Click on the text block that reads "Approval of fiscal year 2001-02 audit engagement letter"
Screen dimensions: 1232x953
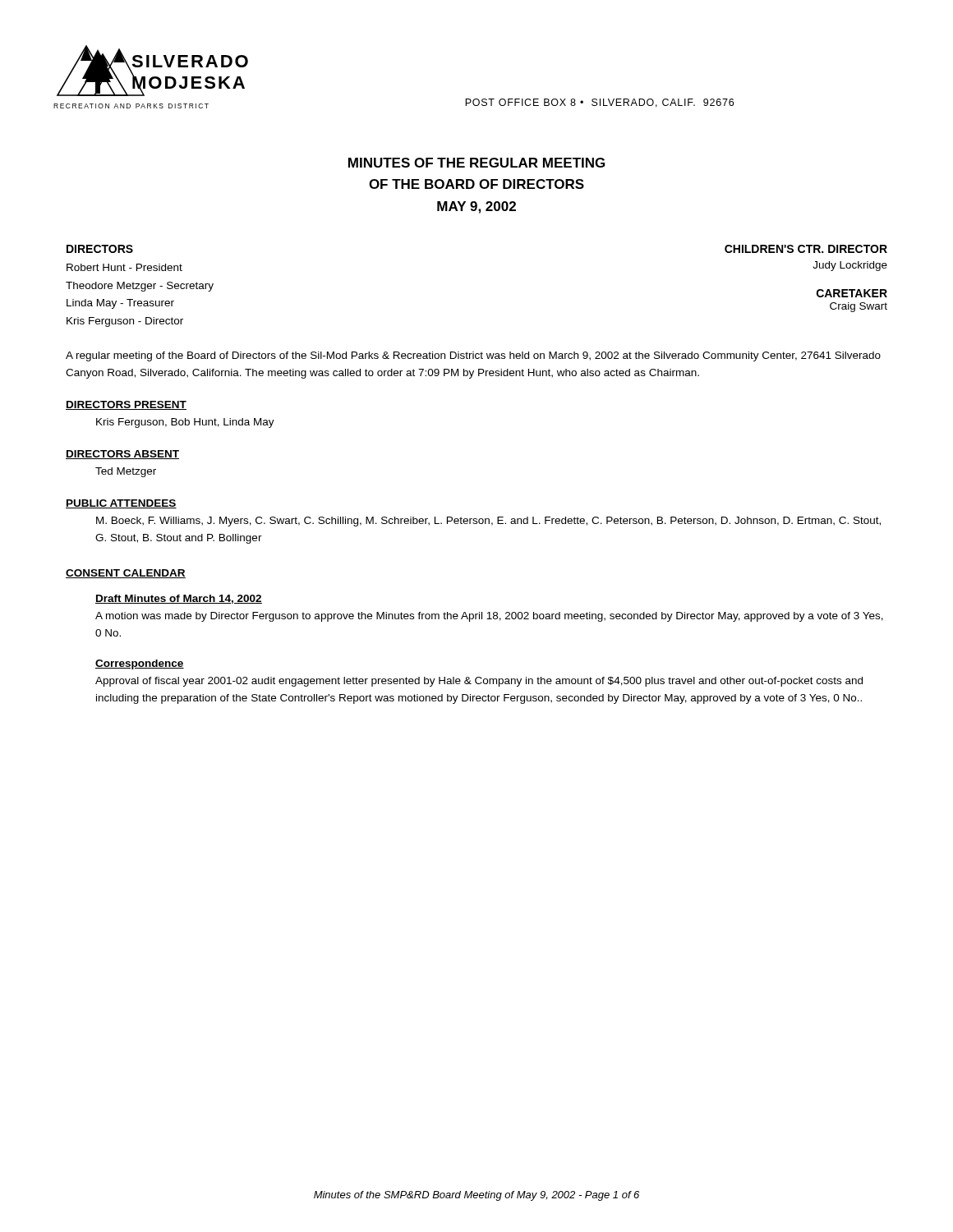(479, 689)
